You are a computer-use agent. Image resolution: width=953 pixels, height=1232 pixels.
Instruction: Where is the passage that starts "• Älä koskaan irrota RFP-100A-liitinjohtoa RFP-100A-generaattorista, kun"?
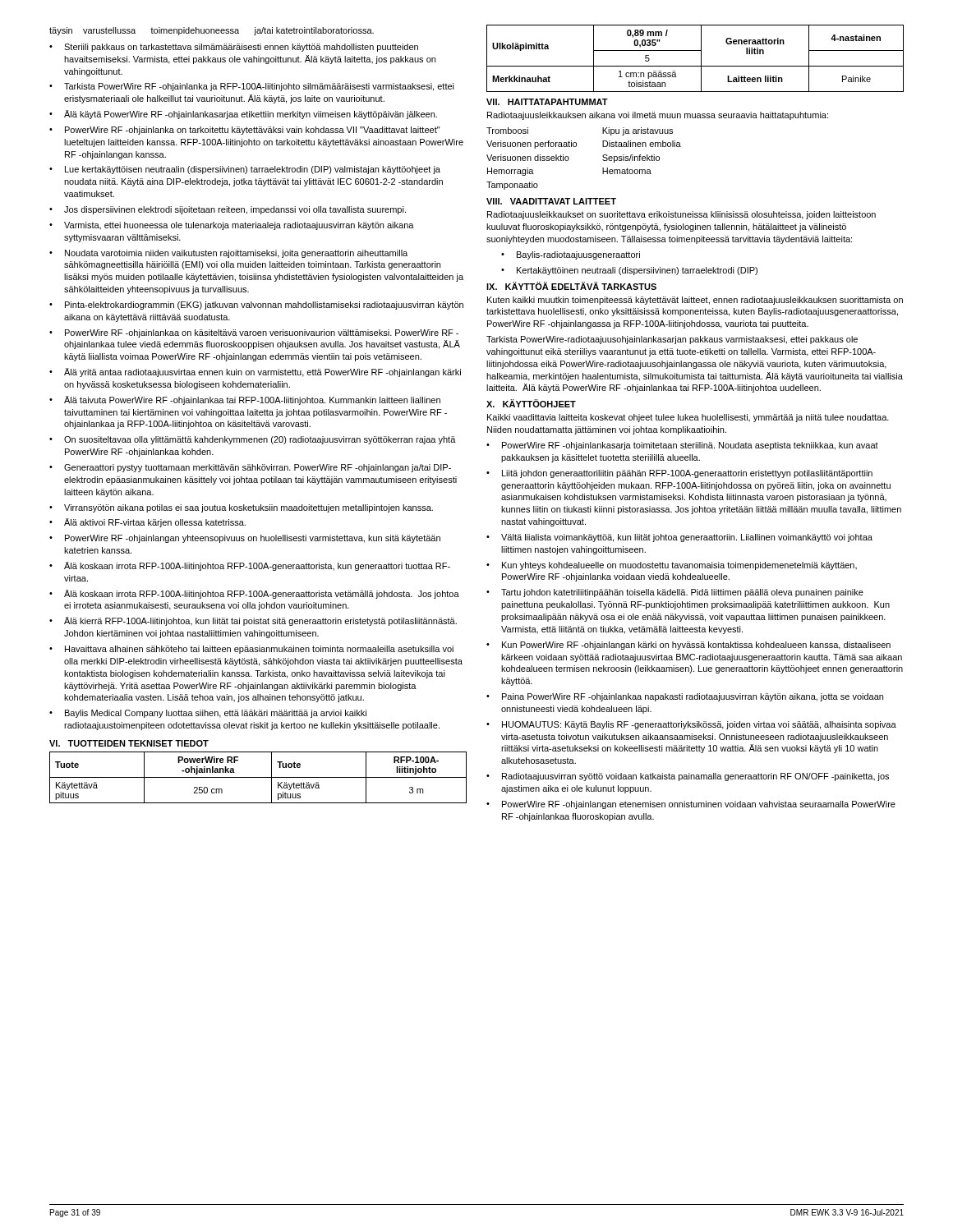pos(258,572)
